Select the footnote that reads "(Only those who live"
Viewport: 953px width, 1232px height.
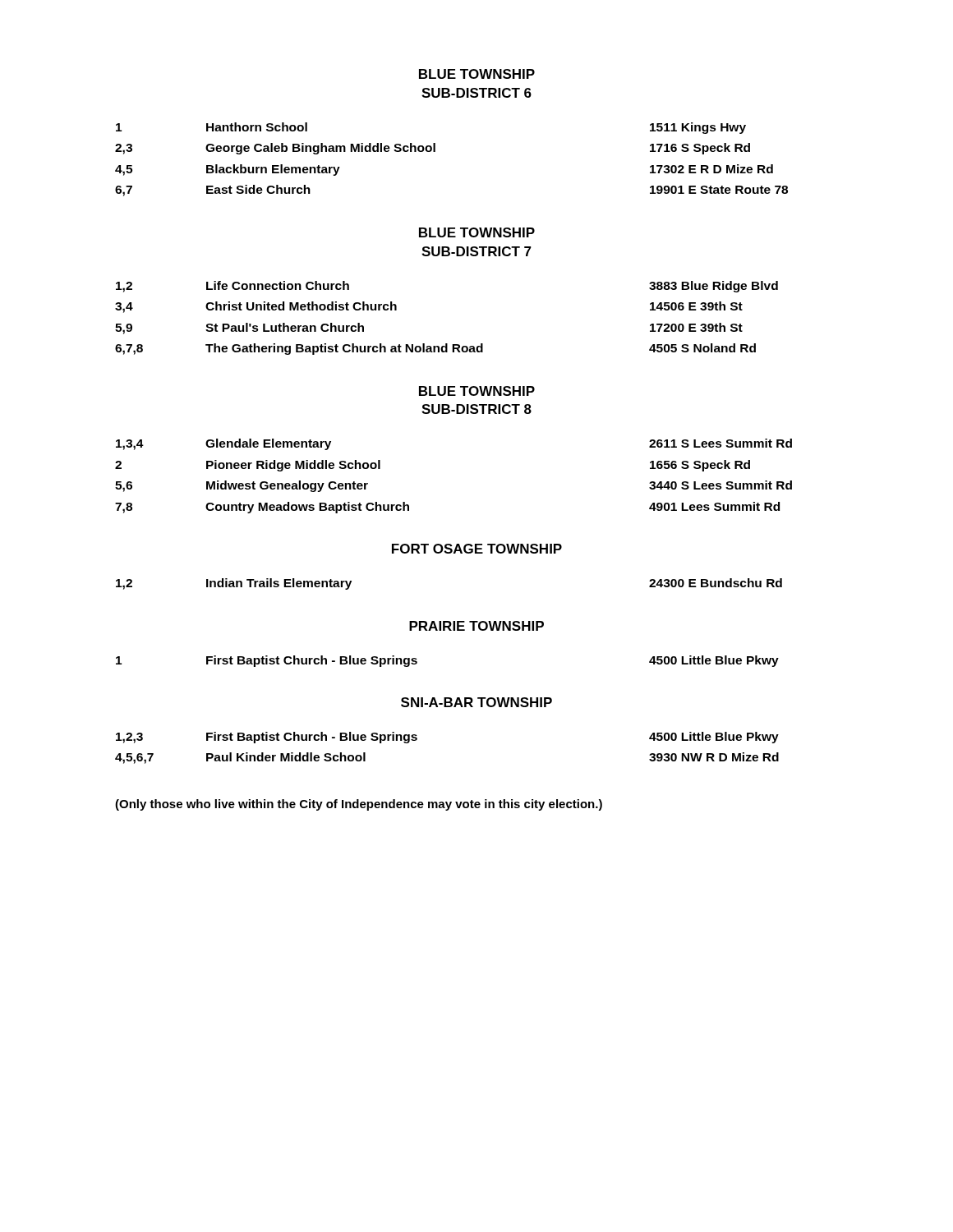click(359, 804)
